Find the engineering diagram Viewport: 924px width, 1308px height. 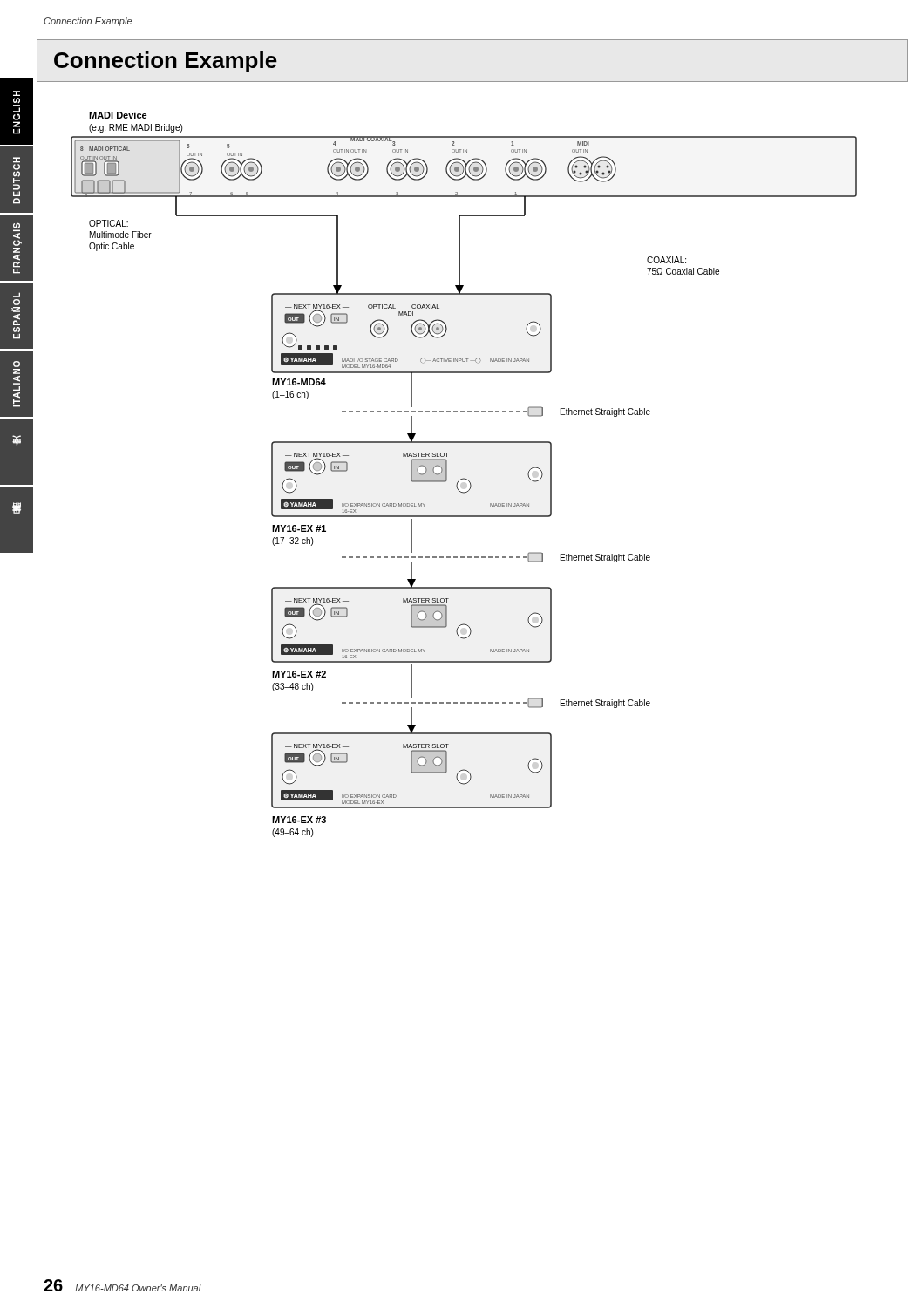(x=472, y=570)
